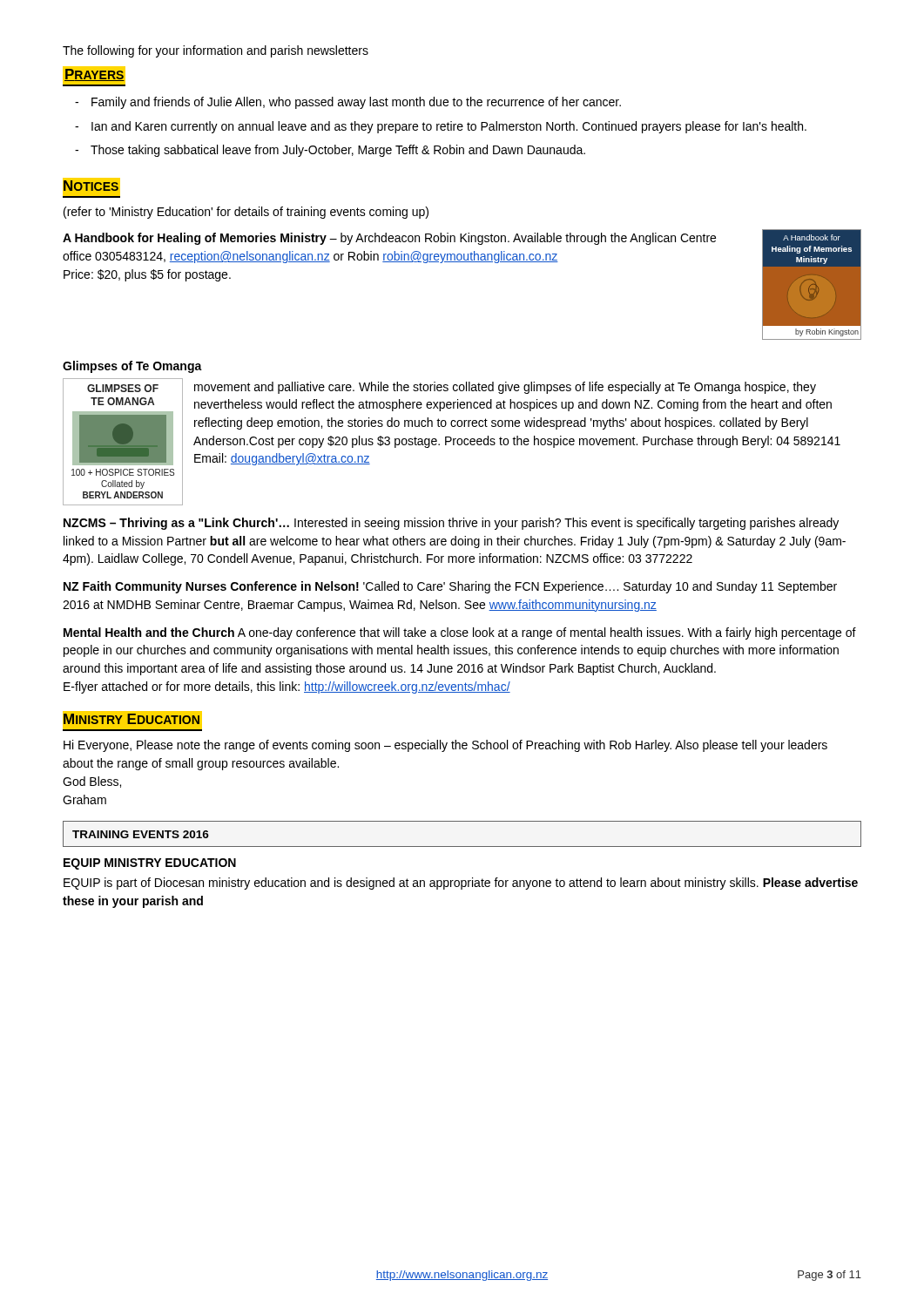924x1307 pixels.
Task: Where does it say "The following for your information and parish newsletters"?
Action: coord(216,51)
